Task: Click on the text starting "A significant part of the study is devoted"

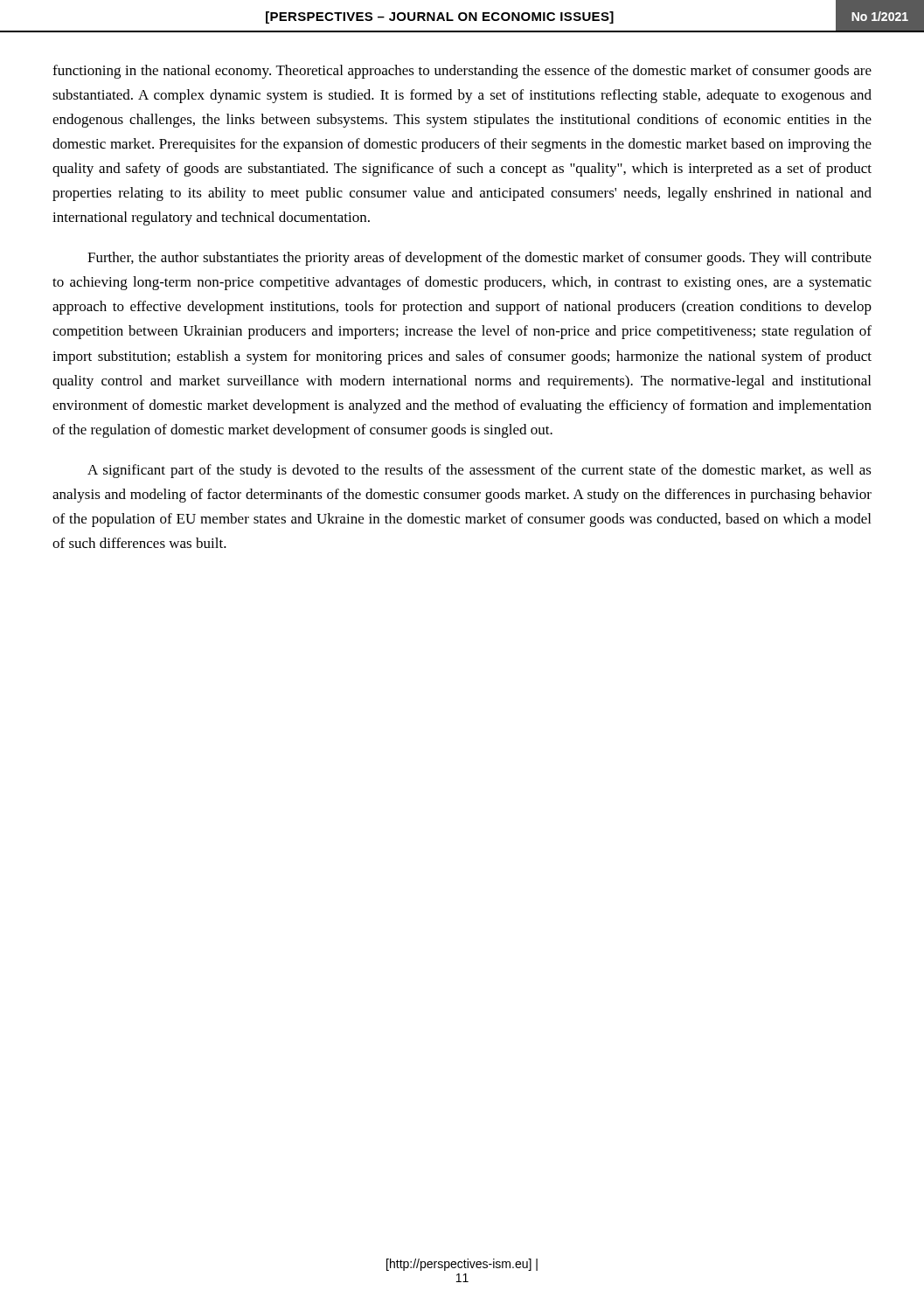Action: [x=462, y=506]
